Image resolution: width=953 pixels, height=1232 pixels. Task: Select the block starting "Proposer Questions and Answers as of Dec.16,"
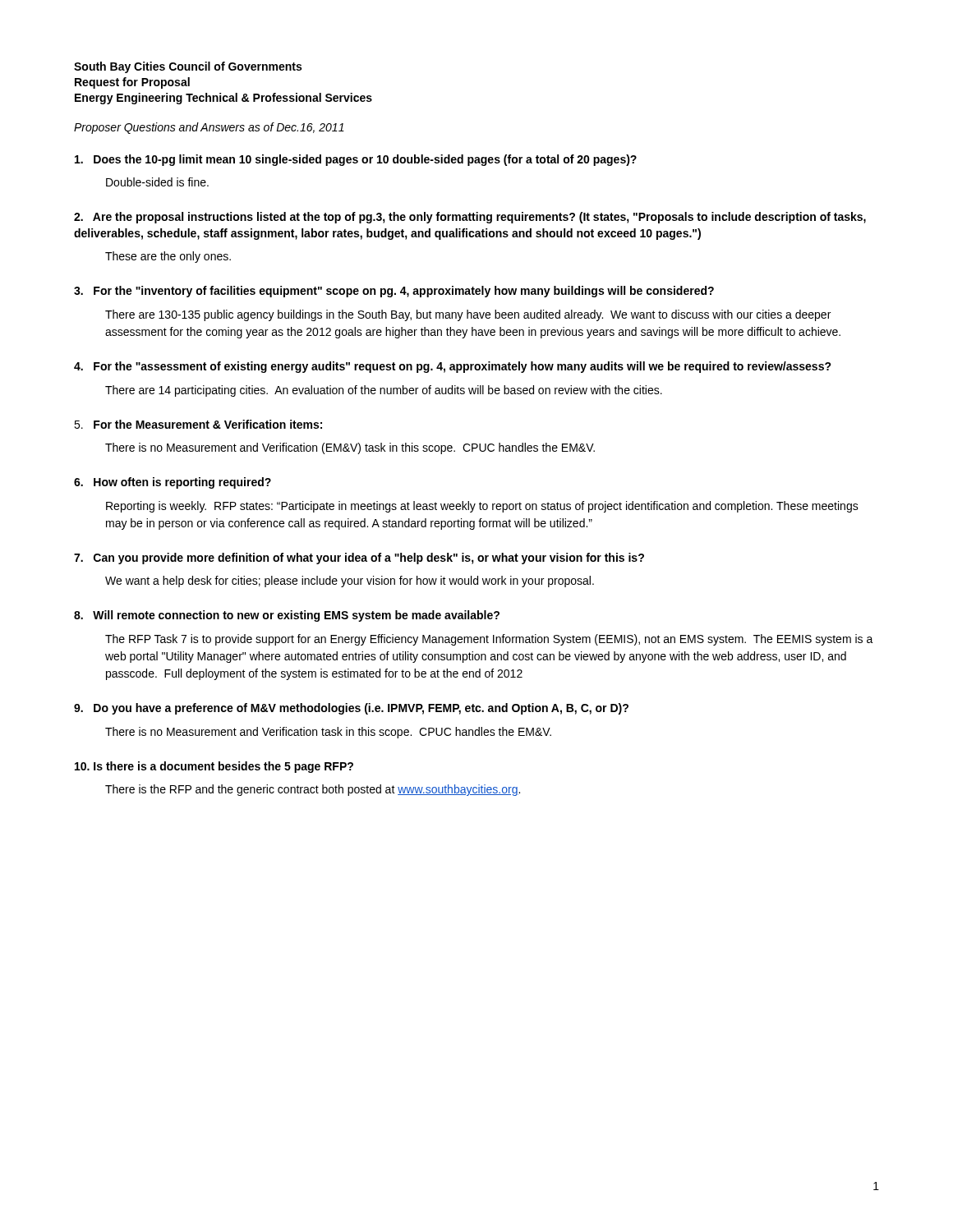coord(209,127)
